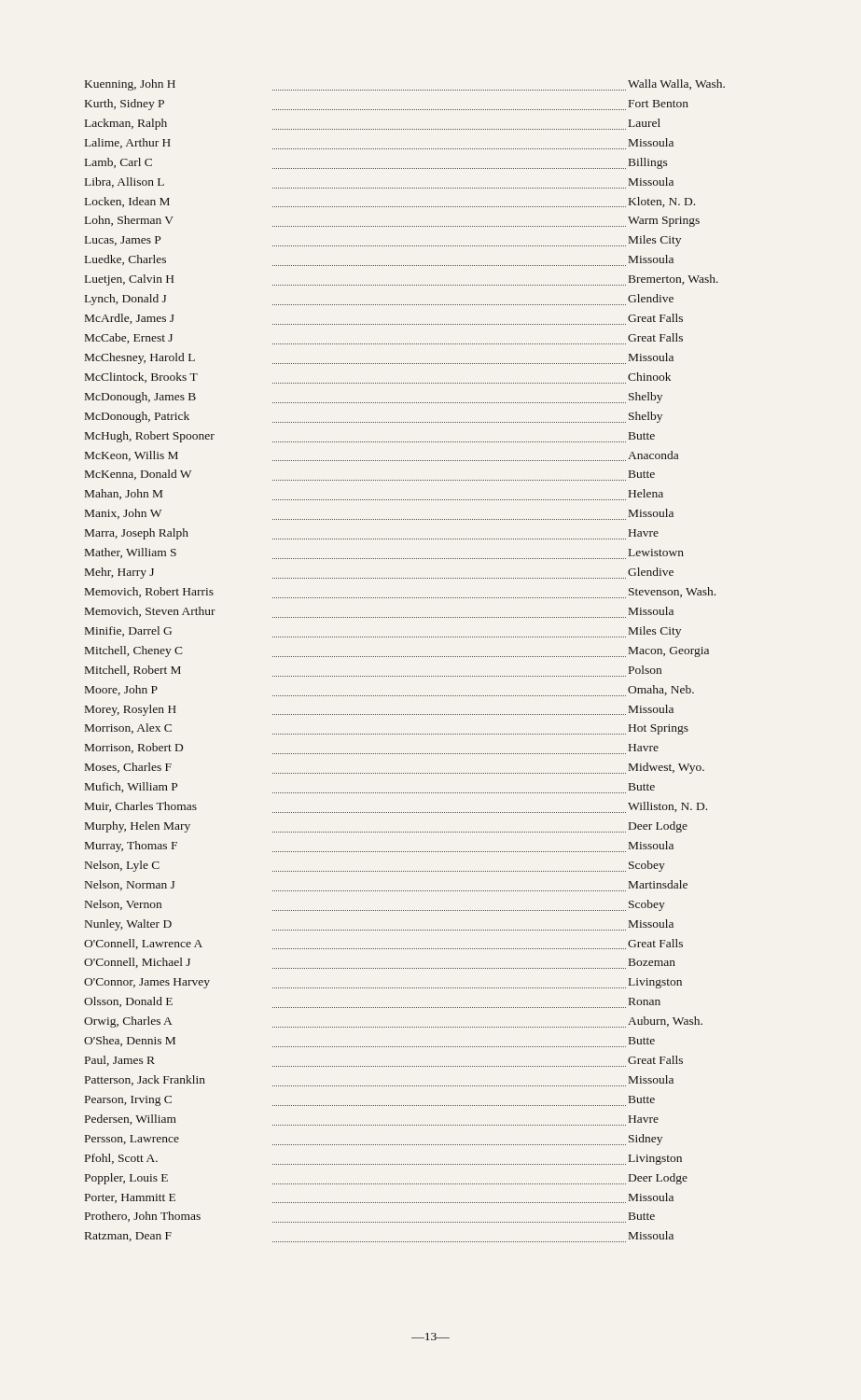Where does it say "Kuenning, John HWalla Walla, Wash."?
The image size is (861, 1400).
(430, 84)
